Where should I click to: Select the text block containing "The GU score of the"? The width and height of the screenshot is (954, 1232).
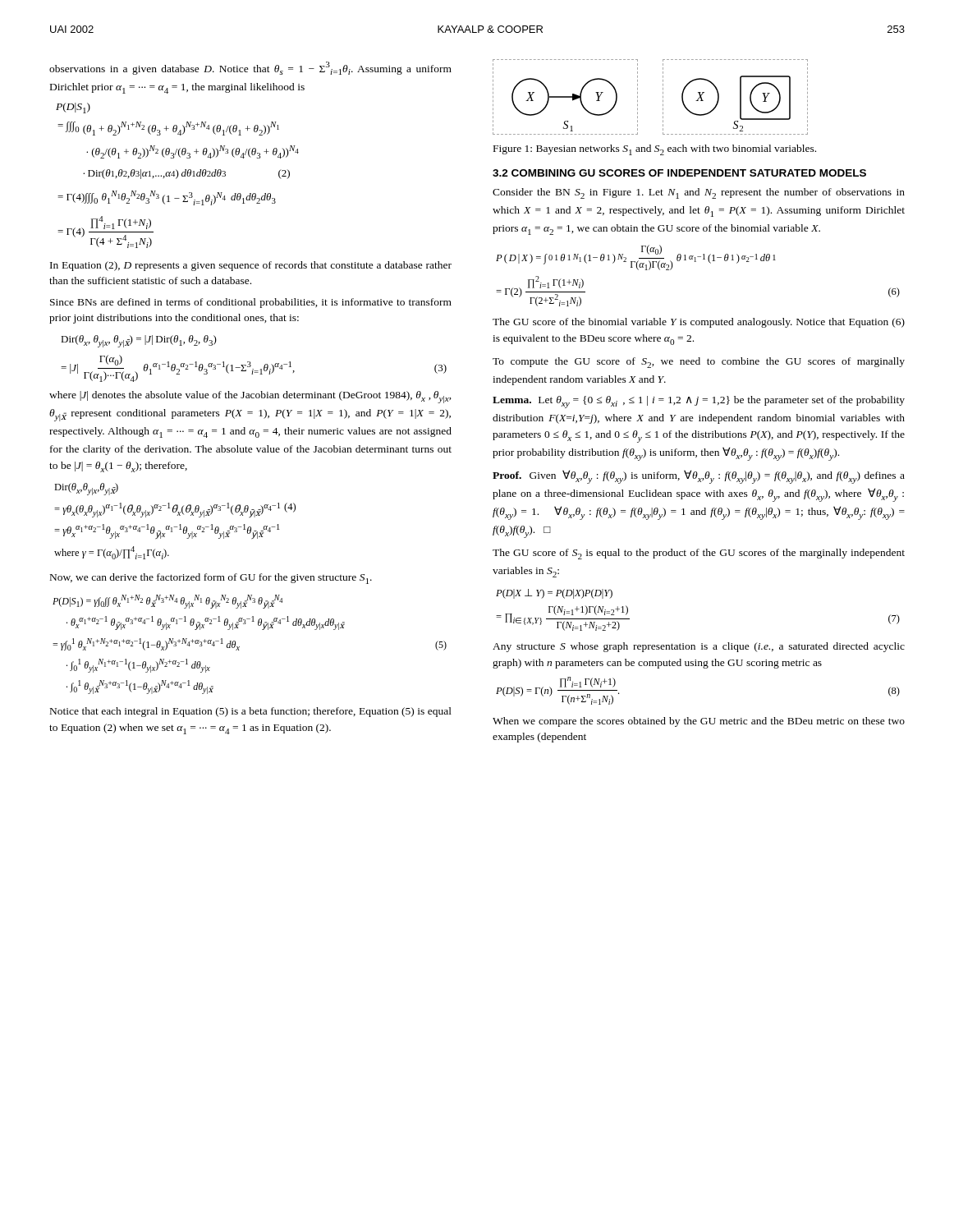(x=699, y=331)
